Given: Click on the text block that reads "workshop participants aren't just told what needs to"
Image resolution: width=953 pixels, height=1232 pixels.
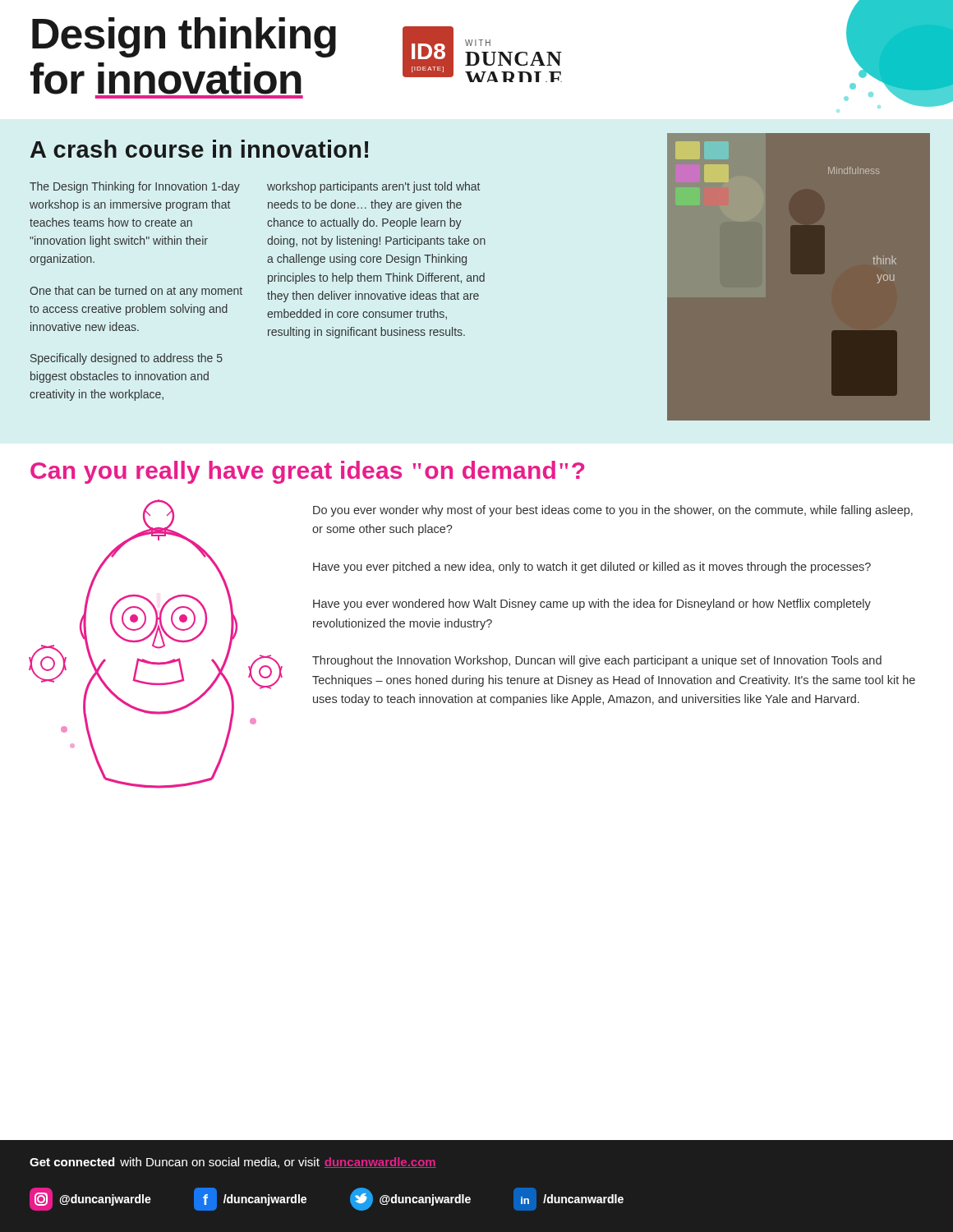Looking at the screenshot, I should pyautogui.click(x=378, y=259).
